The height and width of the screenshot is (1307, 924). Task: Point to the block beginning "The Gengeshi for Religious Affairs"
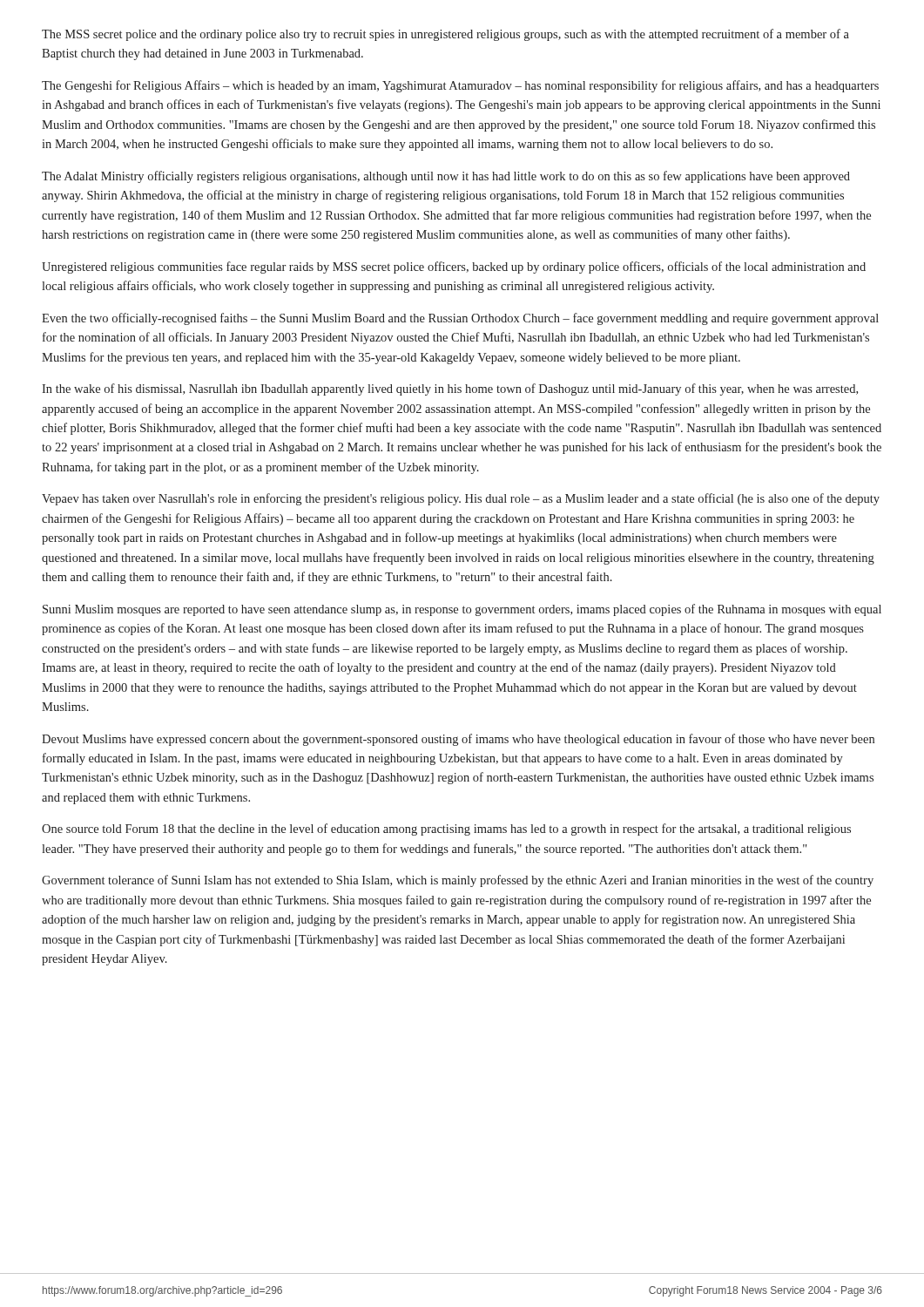pyautogui.click(x=461, y=115)
